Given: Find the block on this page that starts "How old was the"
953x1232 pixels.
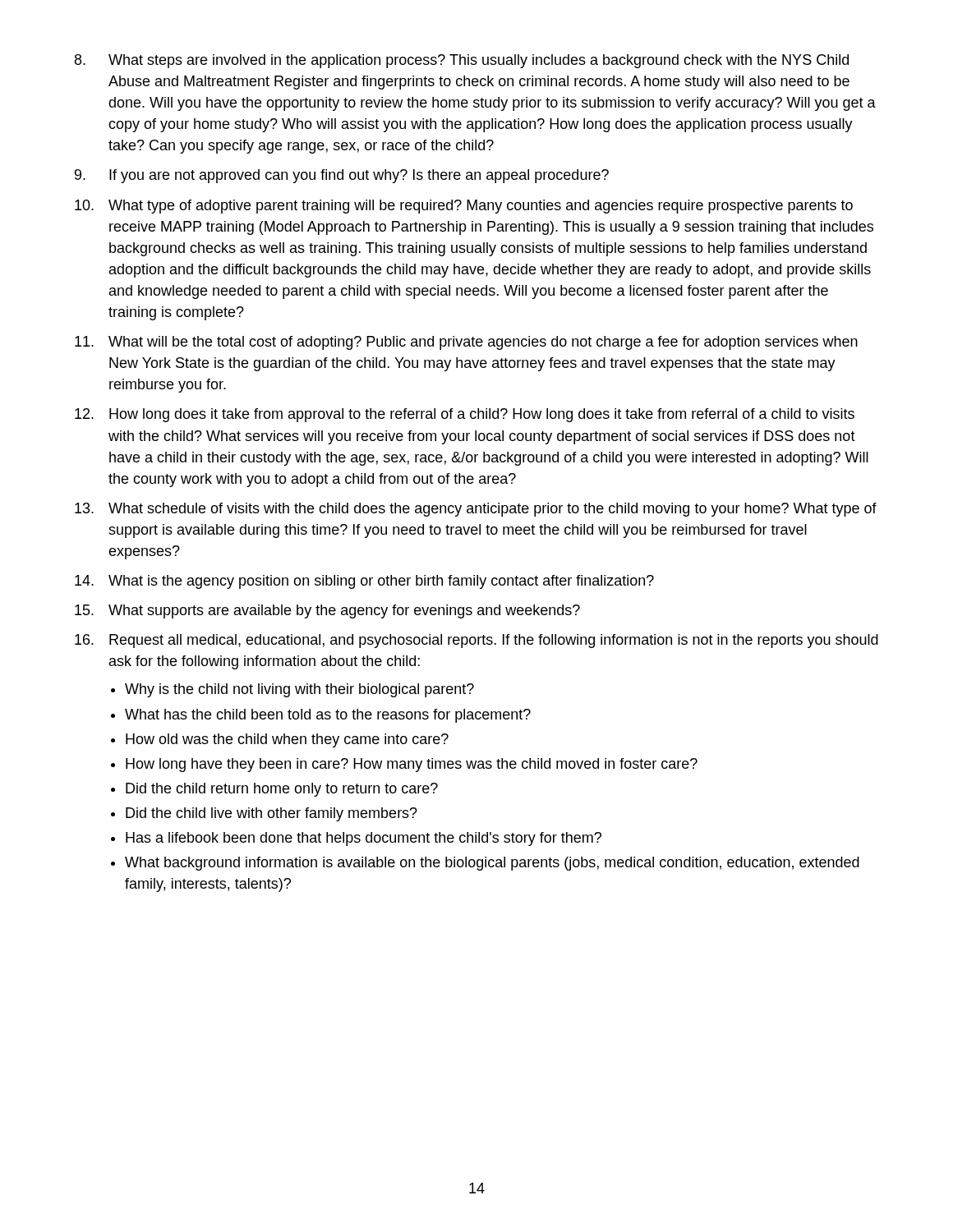Looking at the screenshot, I should (x=287, y=739).
